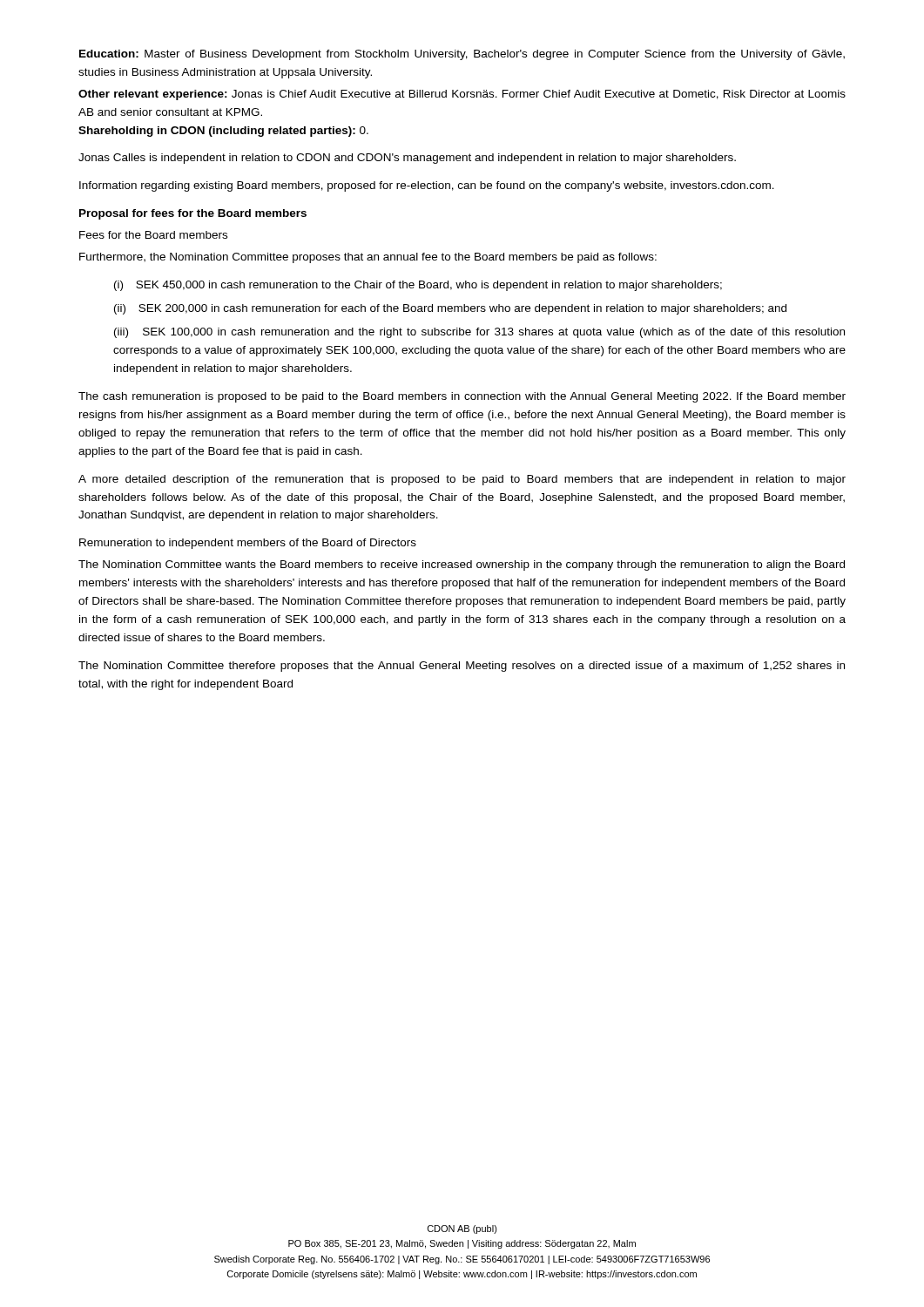Find the text starting "A more detailed description of"

tap(462, 497)
